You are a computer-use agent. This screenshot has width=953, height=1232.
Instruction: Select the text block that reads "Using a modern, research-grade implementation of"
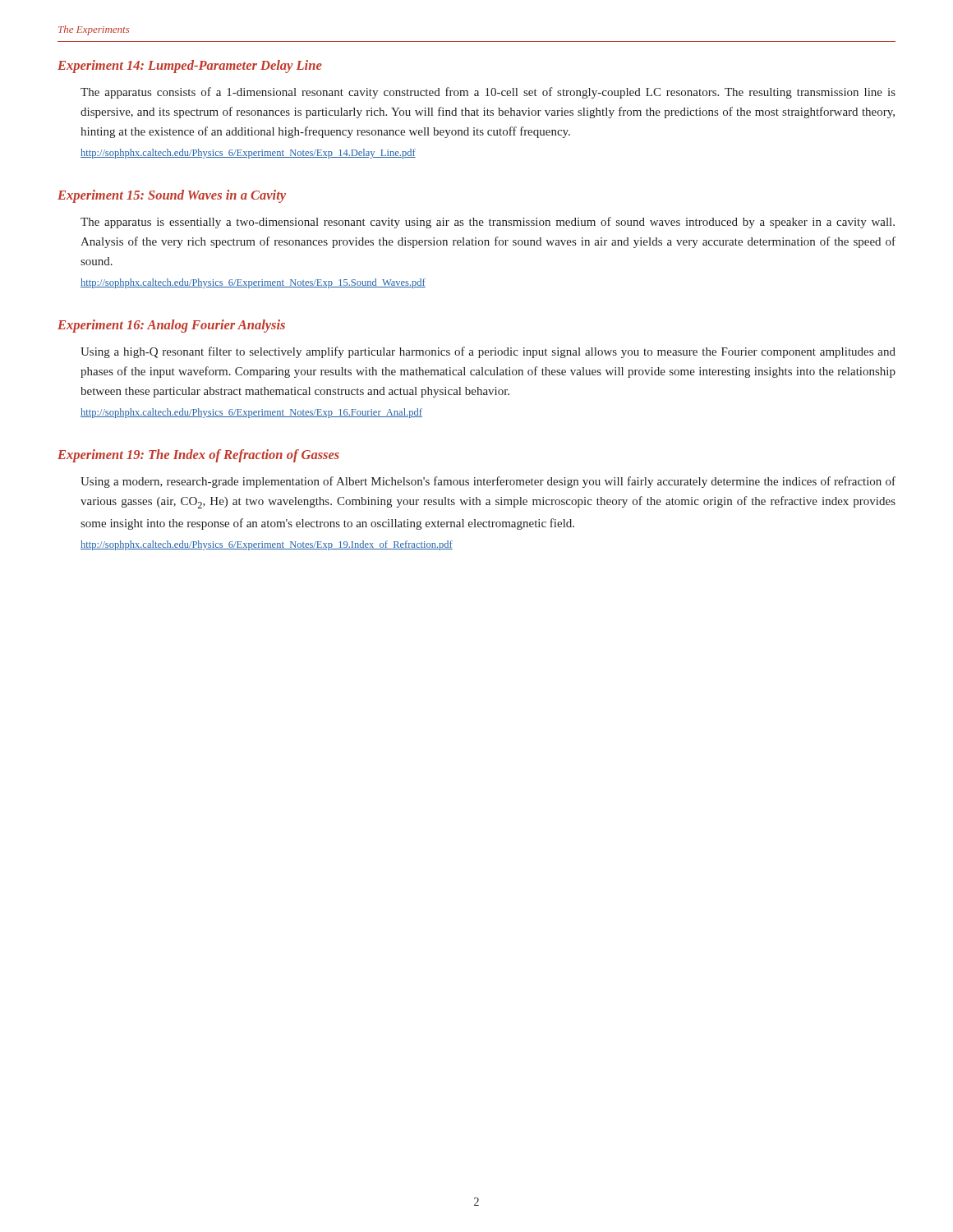coord(488,512)
